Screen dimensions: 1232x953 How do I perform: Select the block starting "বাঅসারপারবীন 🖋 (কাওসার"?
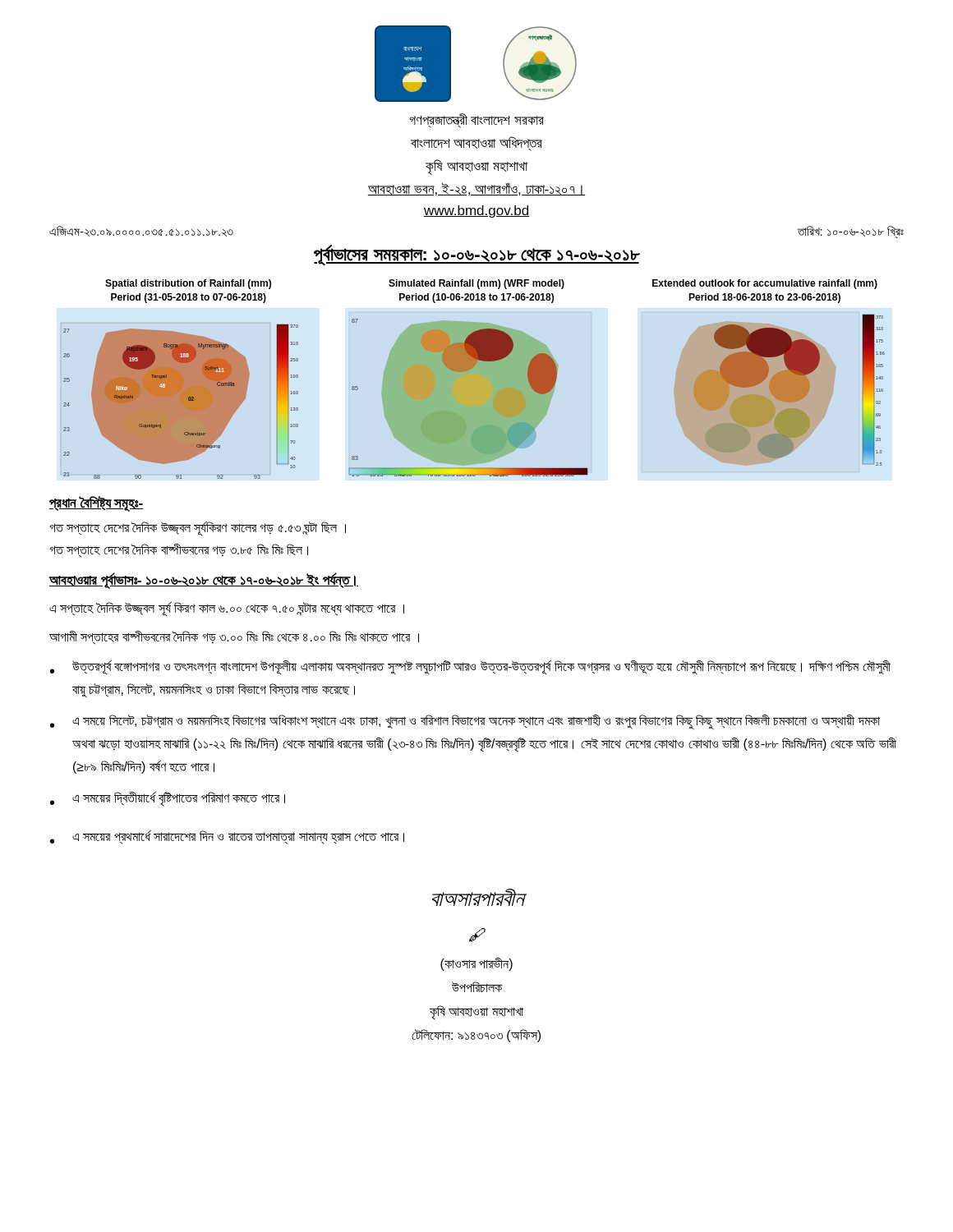pyautogui.click(x=476, y=961)
